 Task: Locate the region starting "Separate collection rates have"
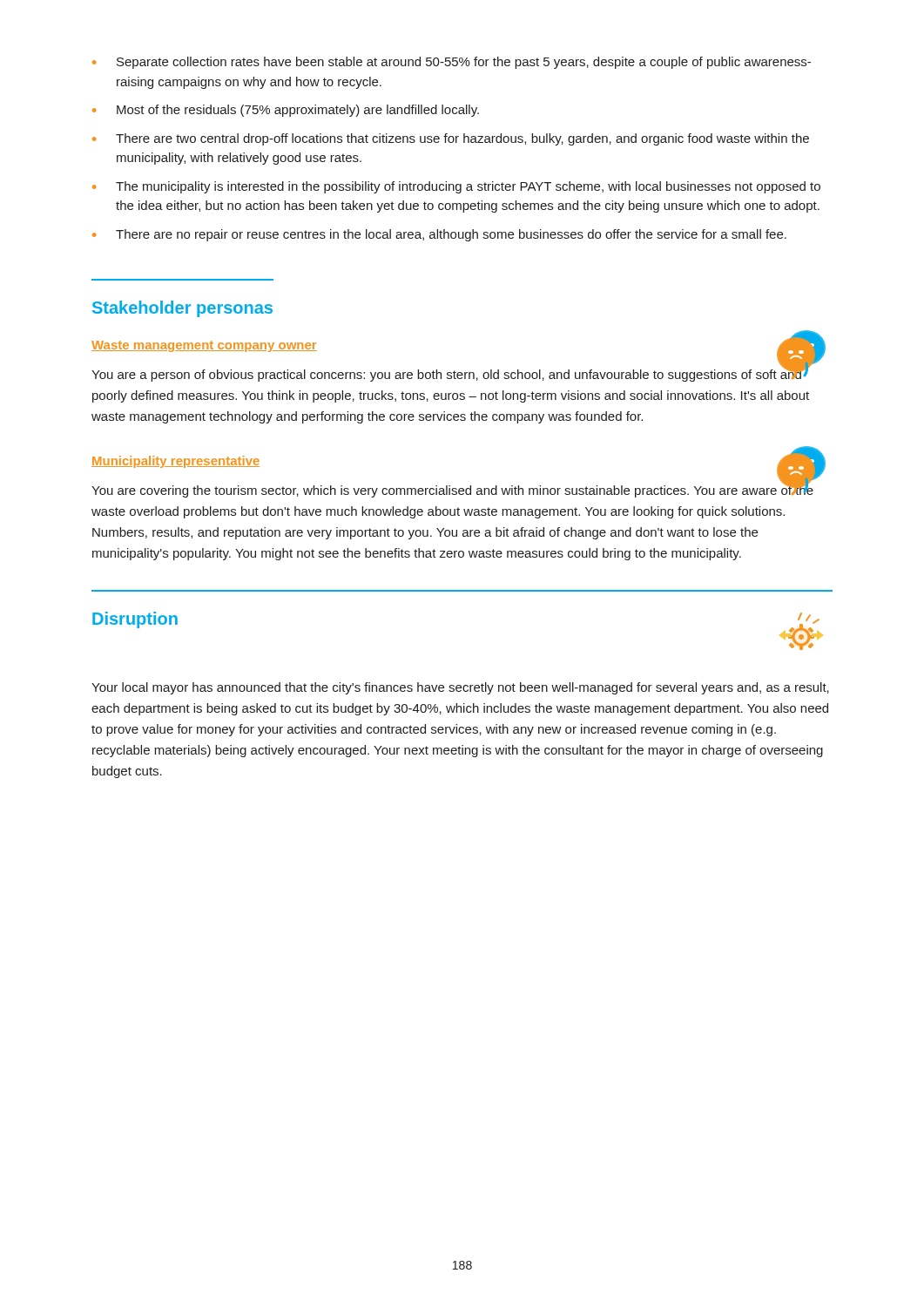[464, 71]
